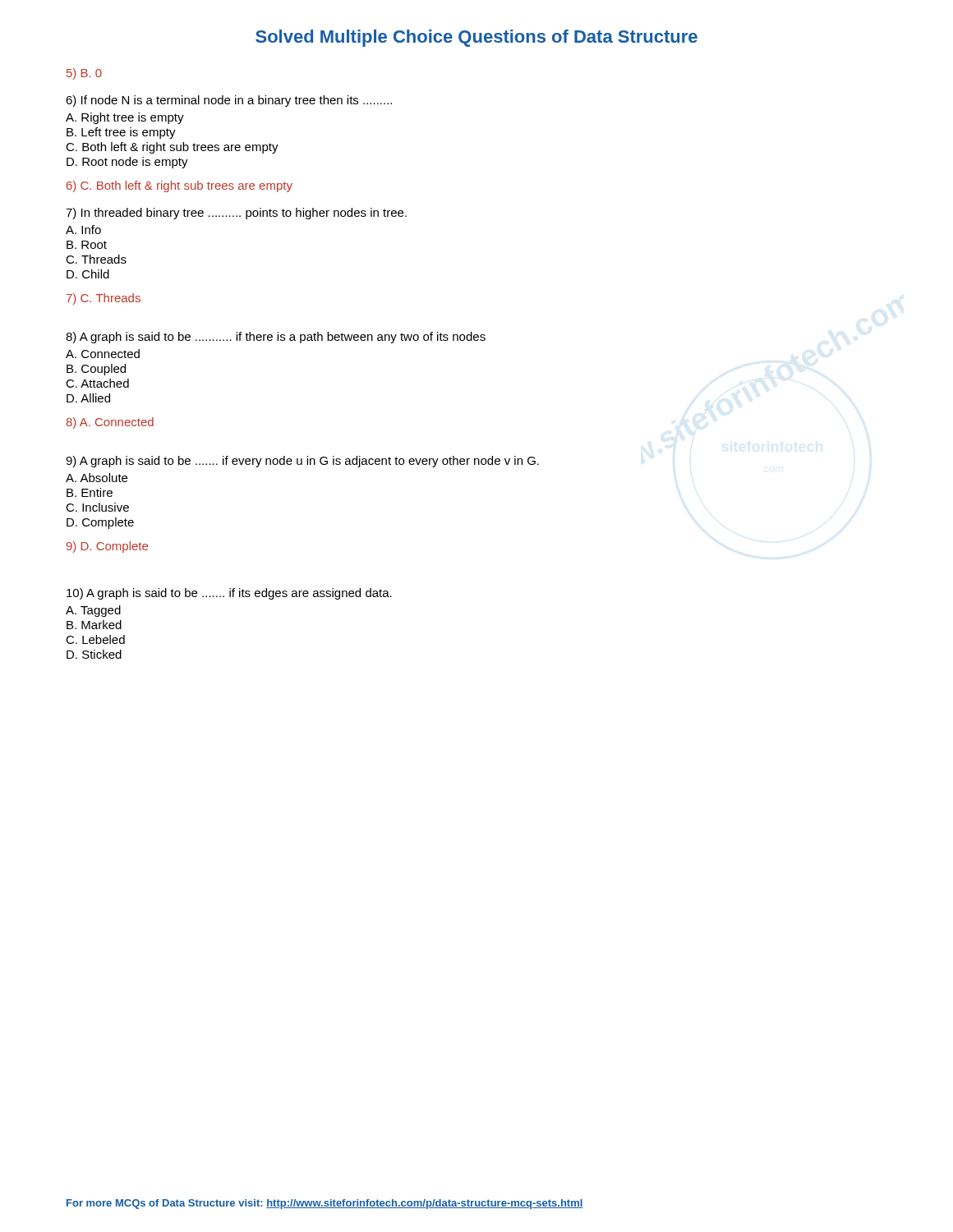Point to "A. Tagged"
The image size is (953, 1232).
click(x=93, y=610)
